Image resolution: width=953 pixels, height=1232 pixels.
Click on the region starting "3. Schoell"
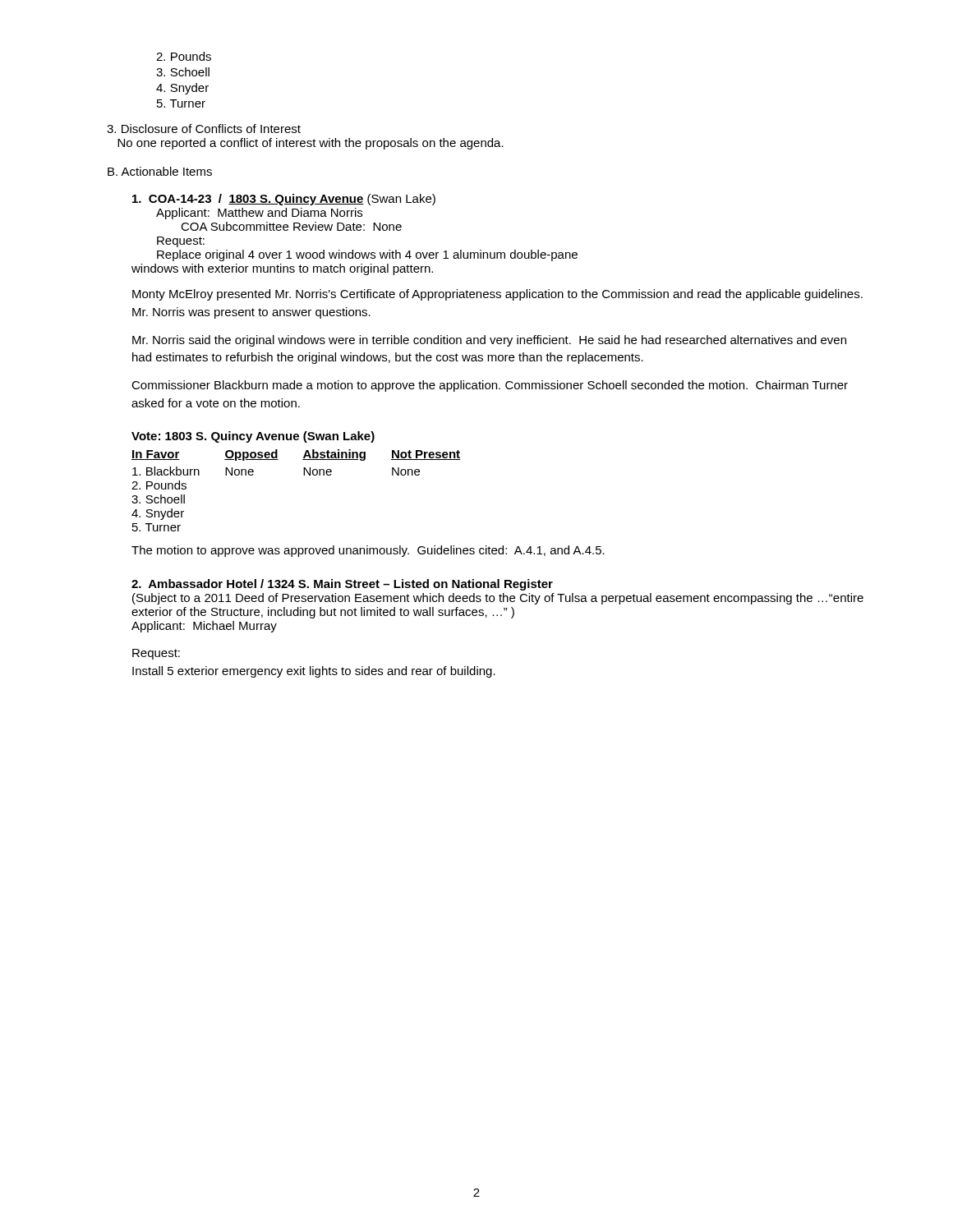coord(183,72)
